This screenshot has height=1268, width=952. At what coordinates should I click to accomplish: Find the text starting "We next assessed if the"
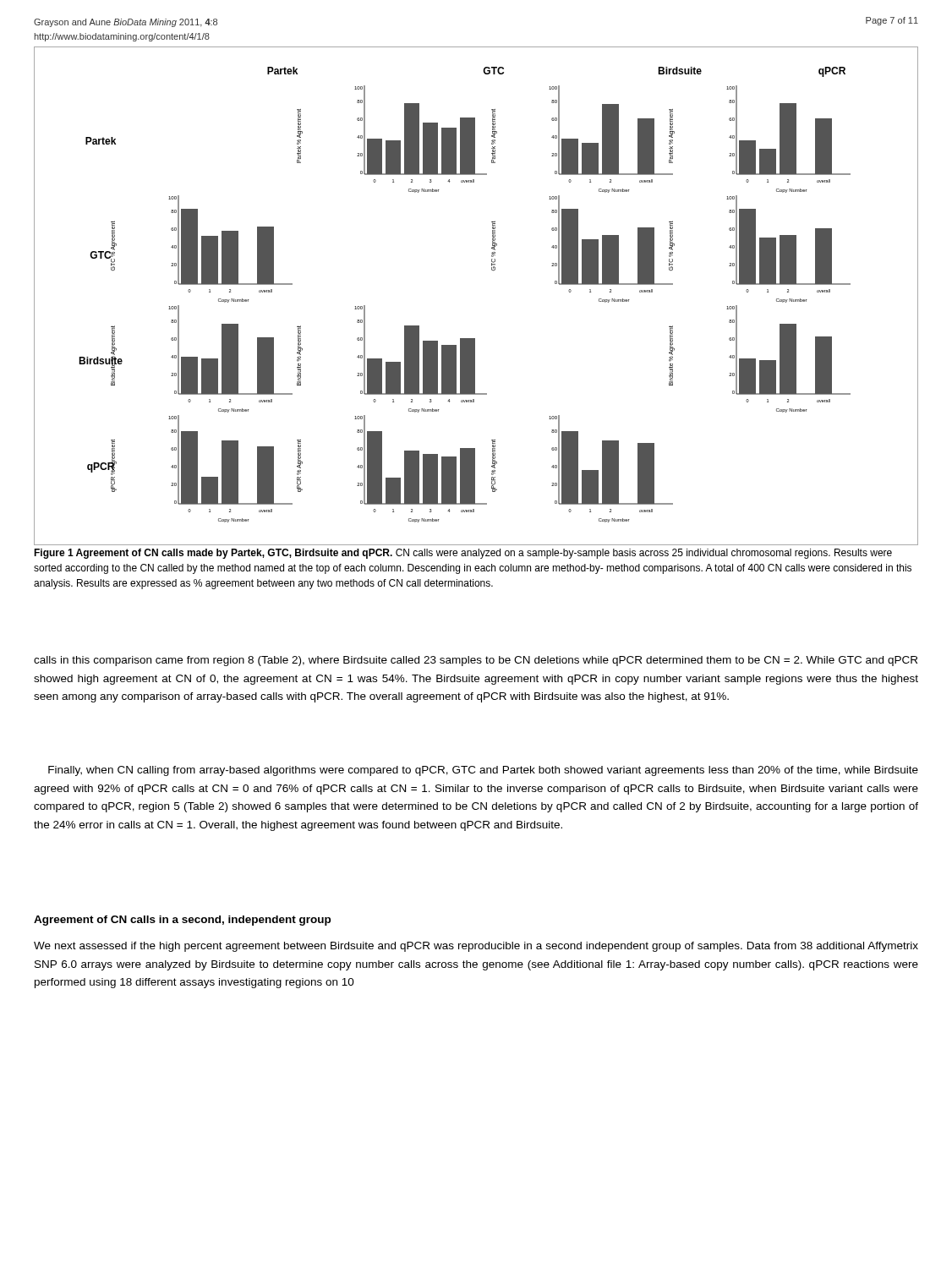[476, 964]
